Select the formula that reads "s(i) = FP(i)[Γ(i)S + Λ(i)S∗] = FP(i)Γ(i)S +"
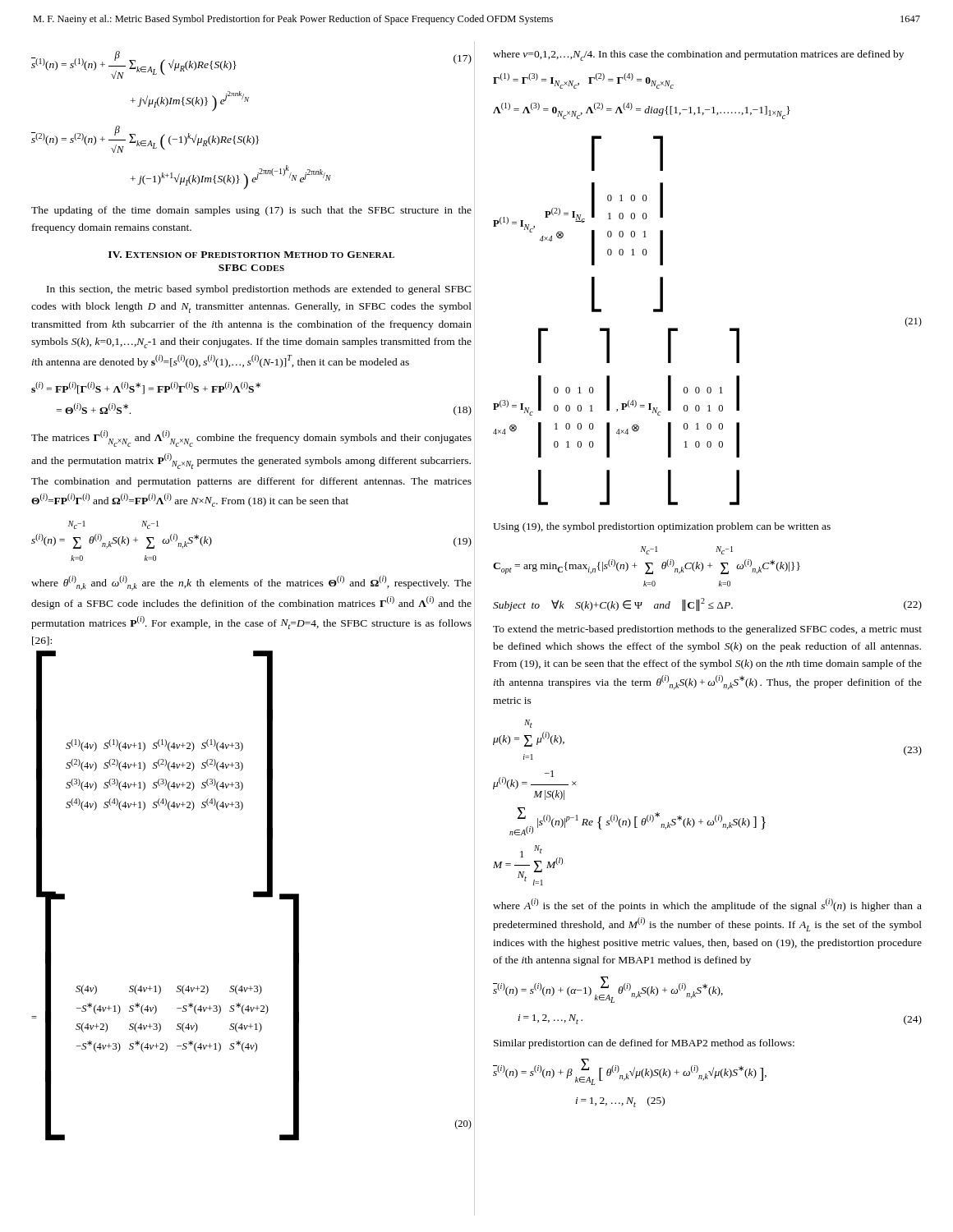 pyautogui.click(x=251, y=399)
